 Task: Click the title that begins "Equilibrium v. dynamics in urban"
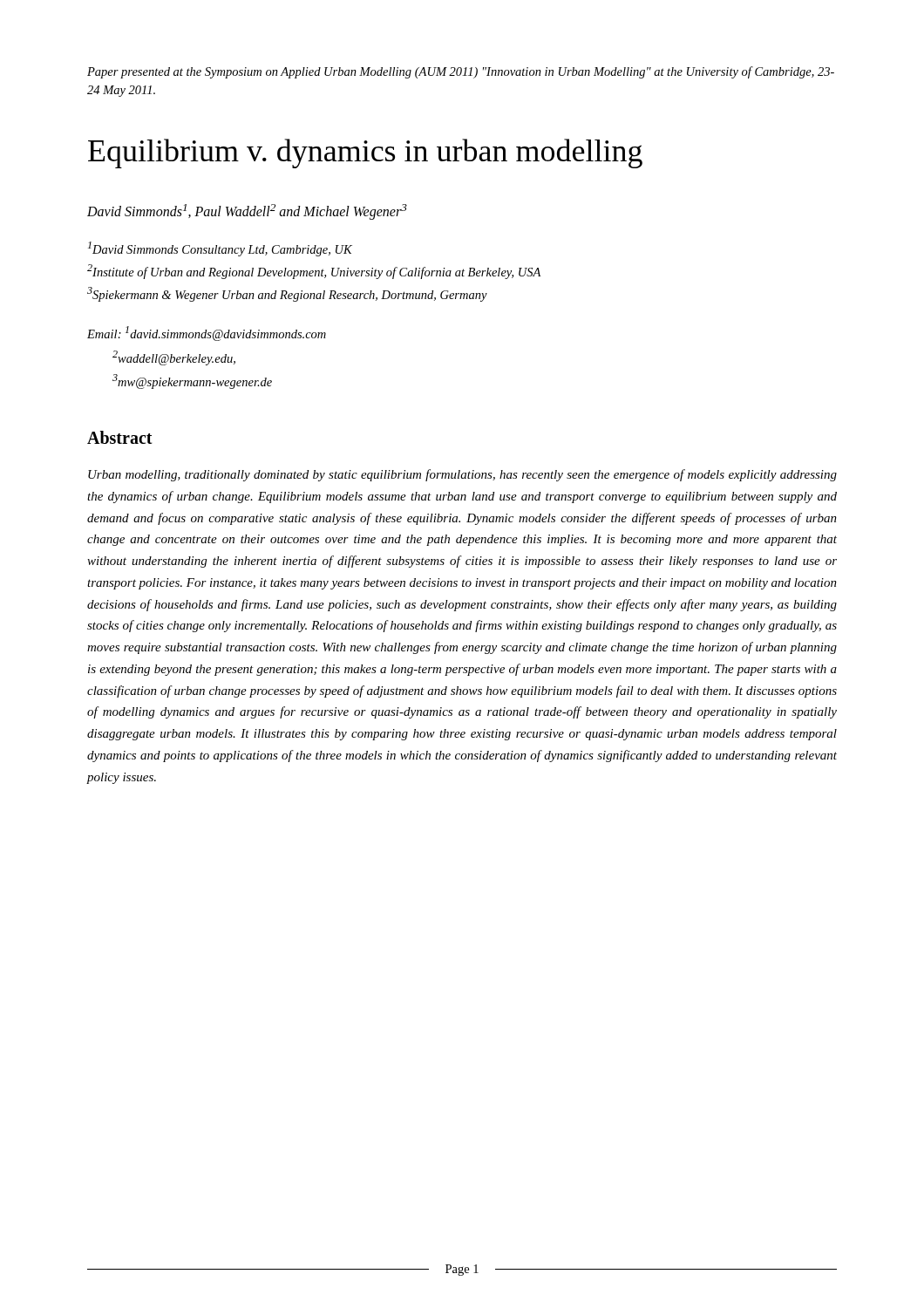point(365,151)
